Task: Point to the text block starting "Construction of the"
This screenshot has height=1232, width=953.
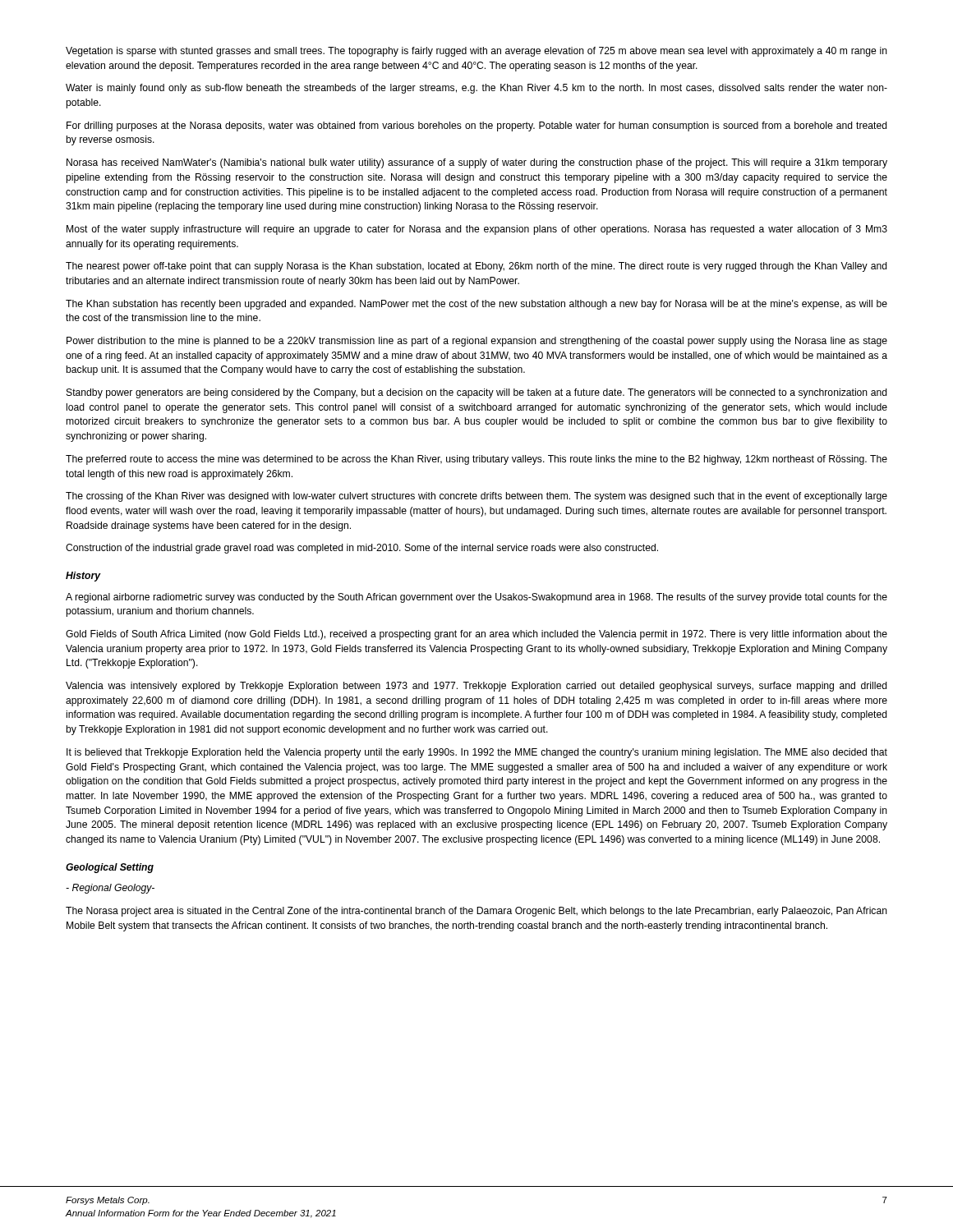Action: point(362,548)
